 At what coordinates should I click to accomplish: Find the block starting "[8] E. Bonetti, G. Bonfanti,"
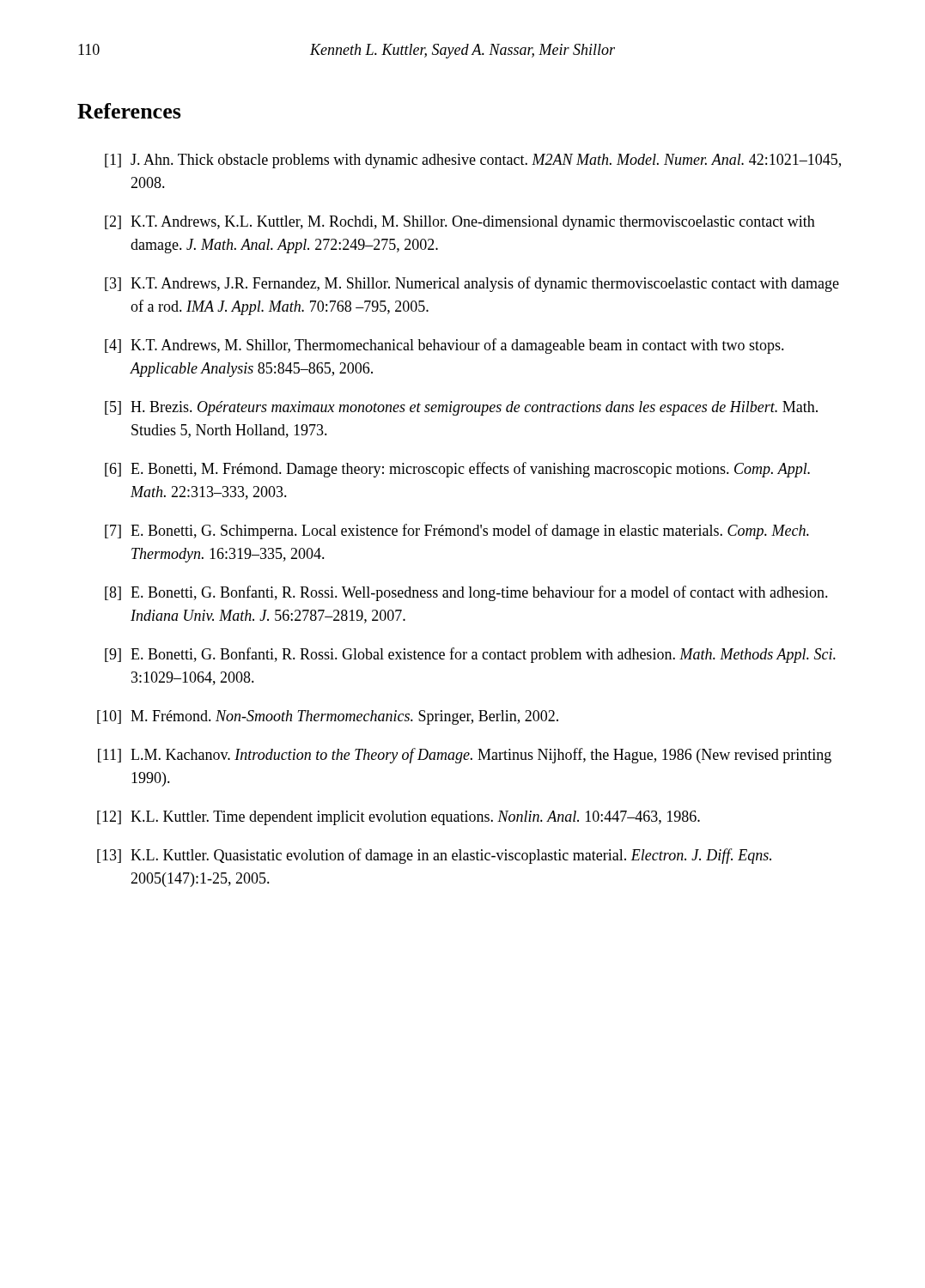462,604
